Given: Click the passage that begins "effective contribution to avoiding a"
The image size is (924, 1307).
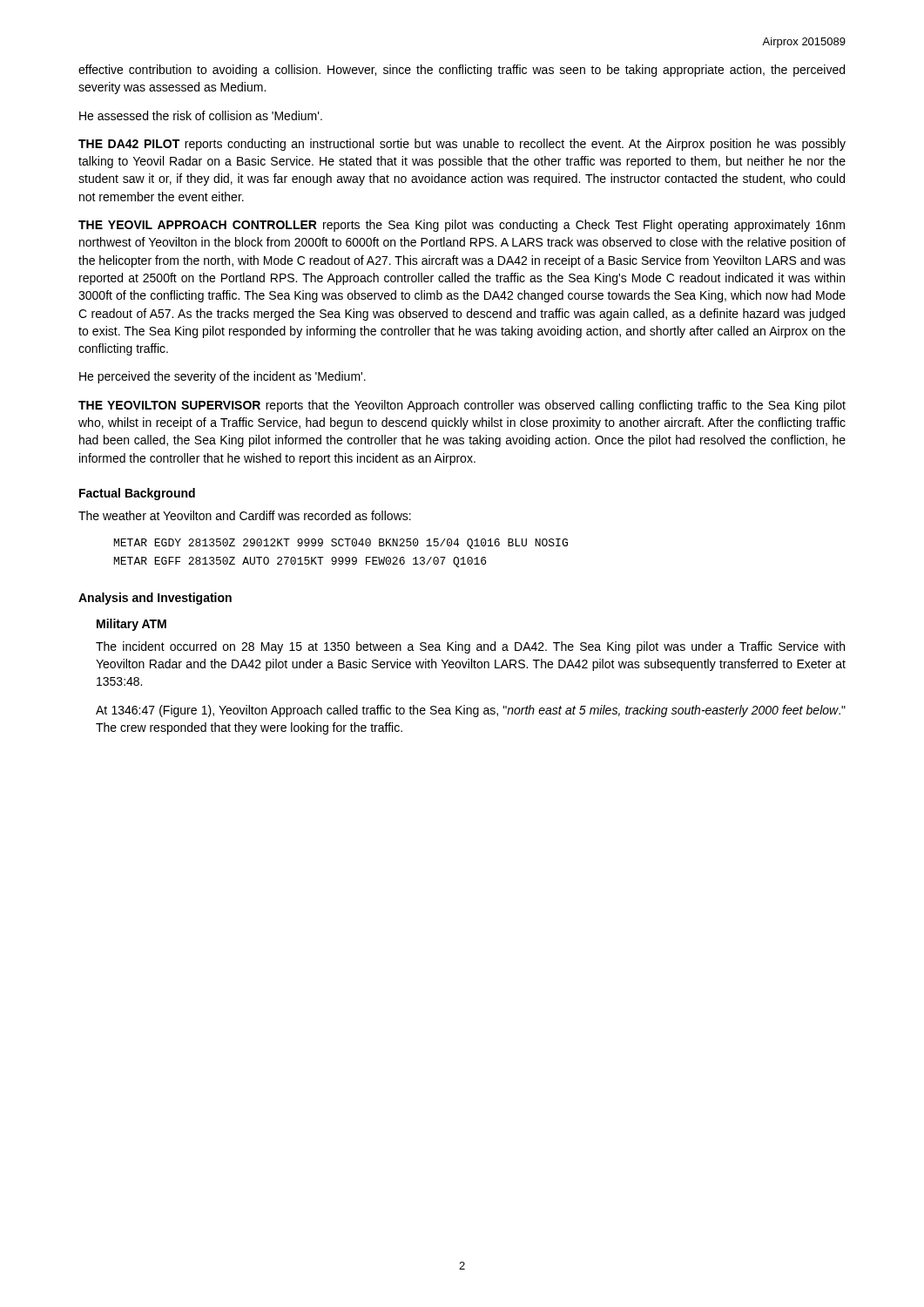Looking at the screenshot, I should (462, 79).
